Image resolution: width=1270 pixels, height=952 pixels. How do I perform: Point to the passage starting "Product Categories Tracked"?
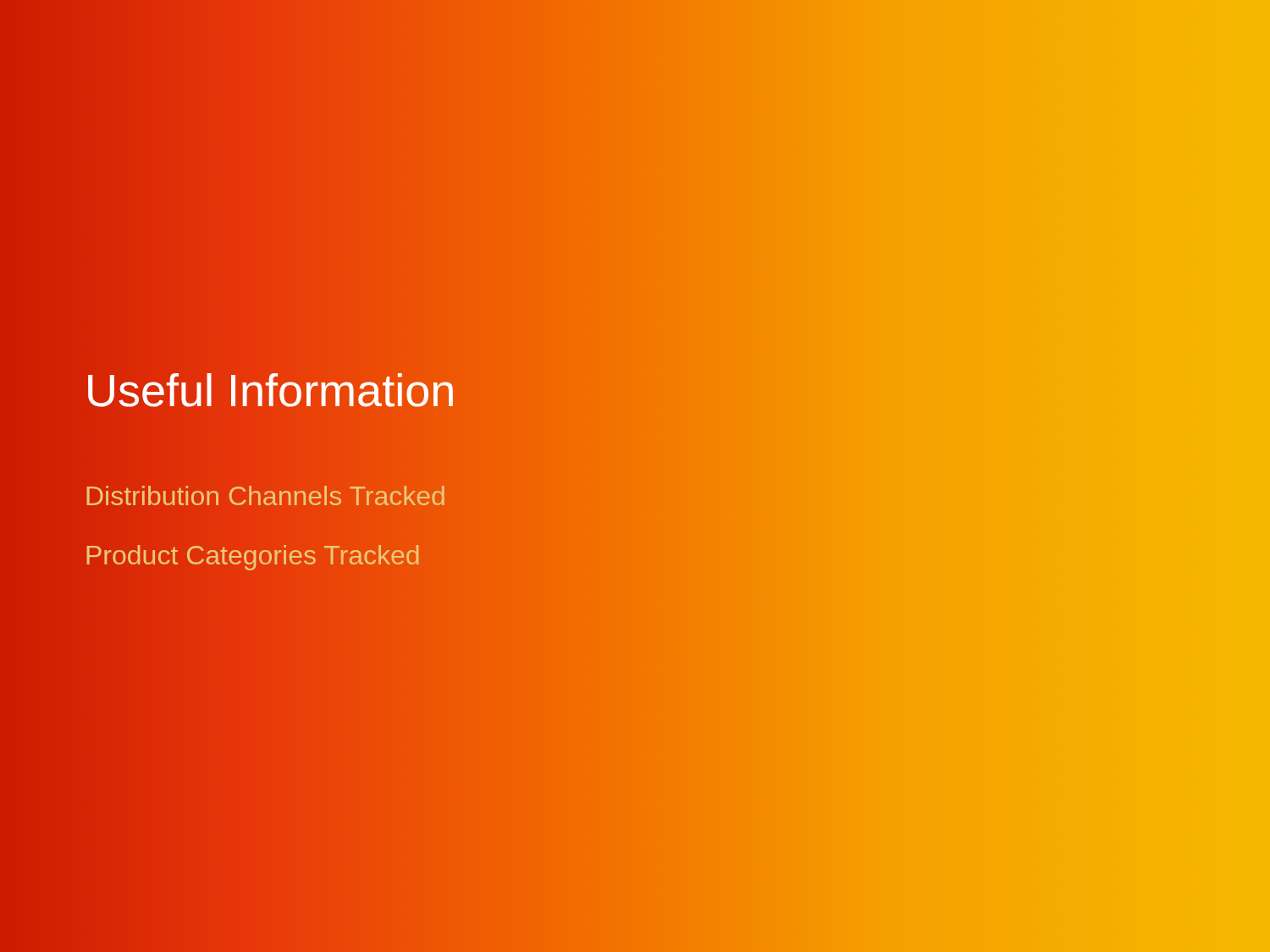pyautogui.click(x=253, y=555)
